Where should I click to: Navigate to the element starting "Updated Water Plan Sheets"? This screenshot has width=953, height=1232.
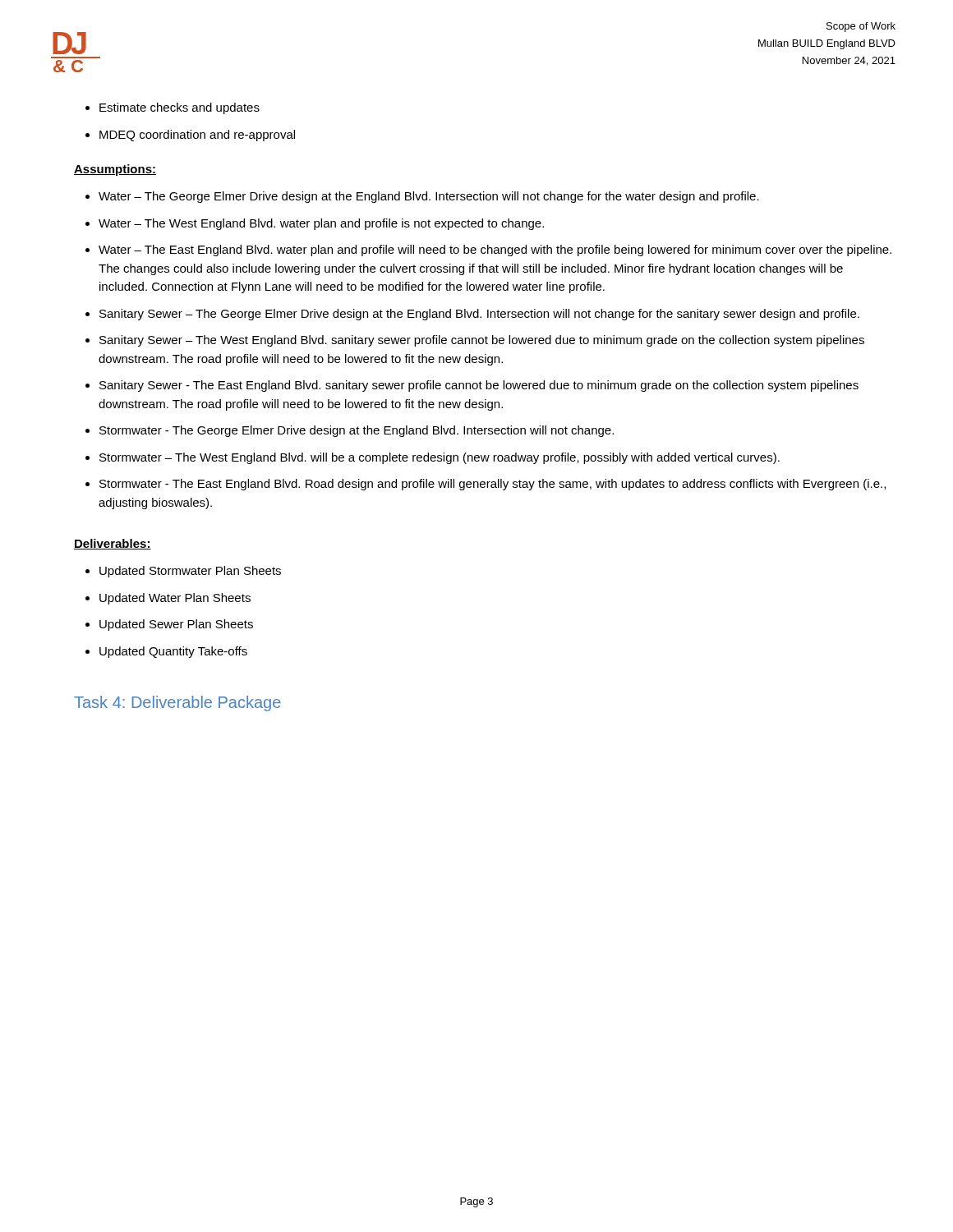[x=175, y=597]
